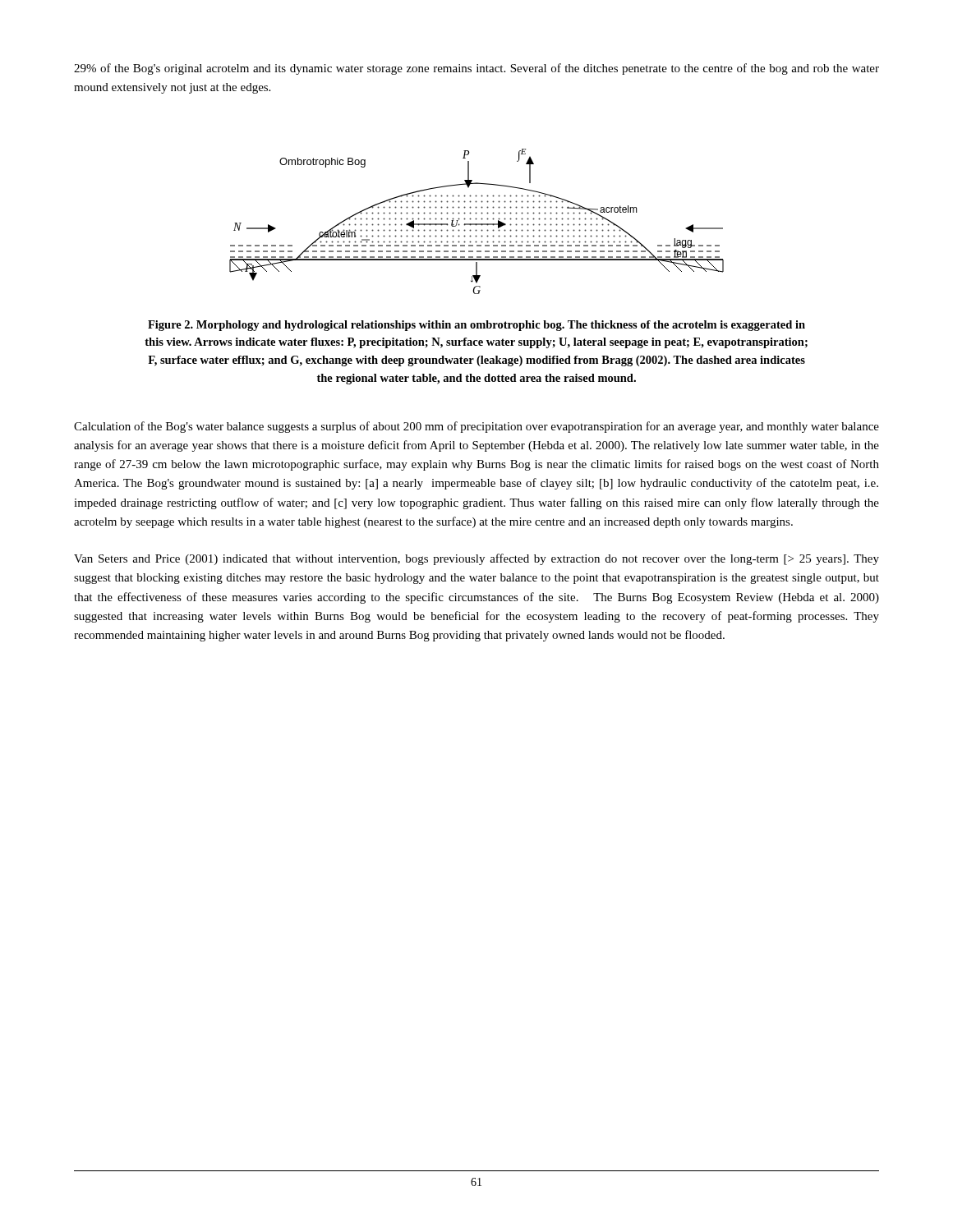Viewport: 953px width, 1232px height.
Task: Select the text block starting "Figure 2. Morphology and hydrological relationships within an"
Action: coord(476,351)
